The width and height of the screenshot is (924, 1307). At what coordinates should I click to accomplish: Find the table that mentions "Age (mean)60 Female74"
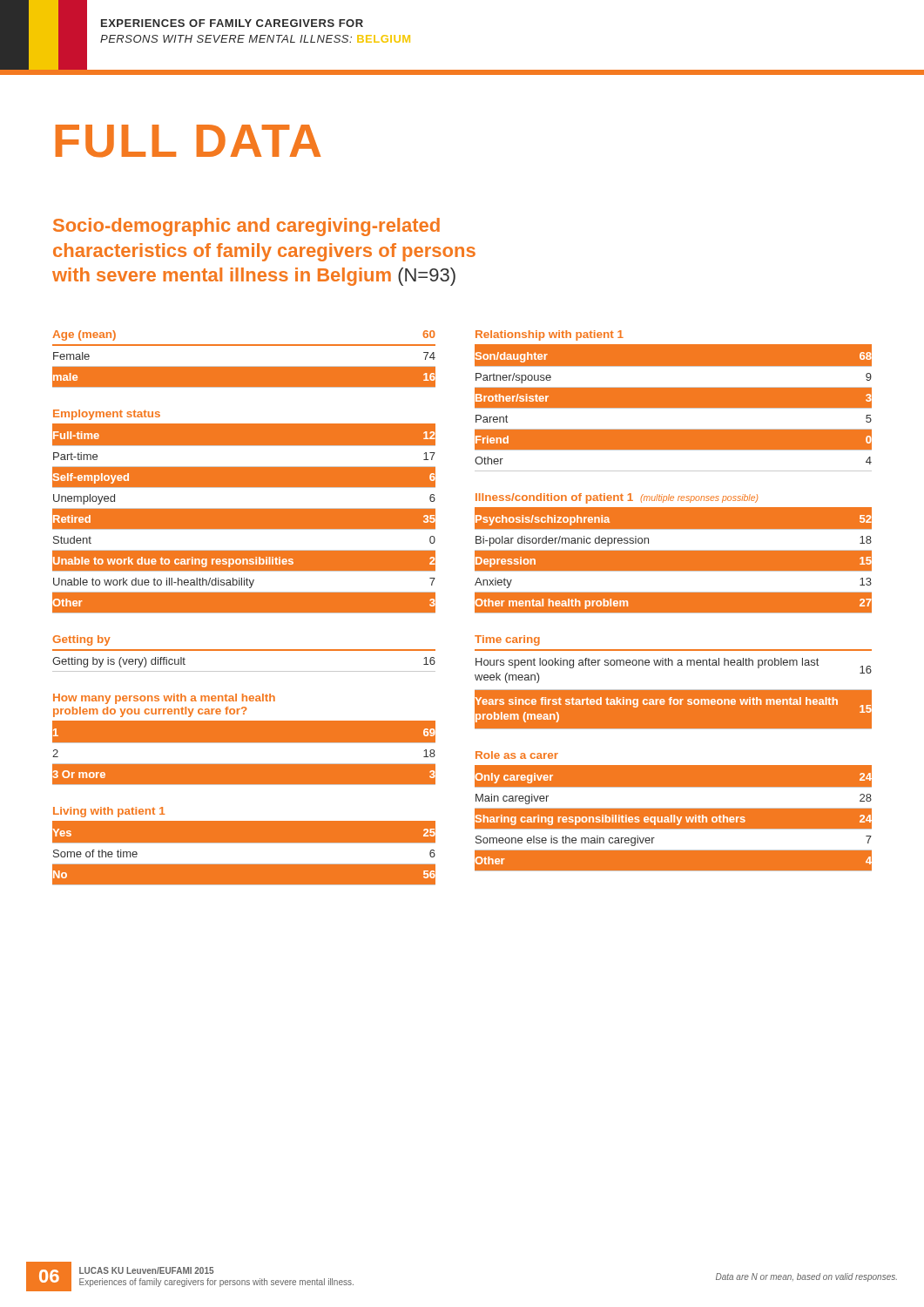(244, 355)
